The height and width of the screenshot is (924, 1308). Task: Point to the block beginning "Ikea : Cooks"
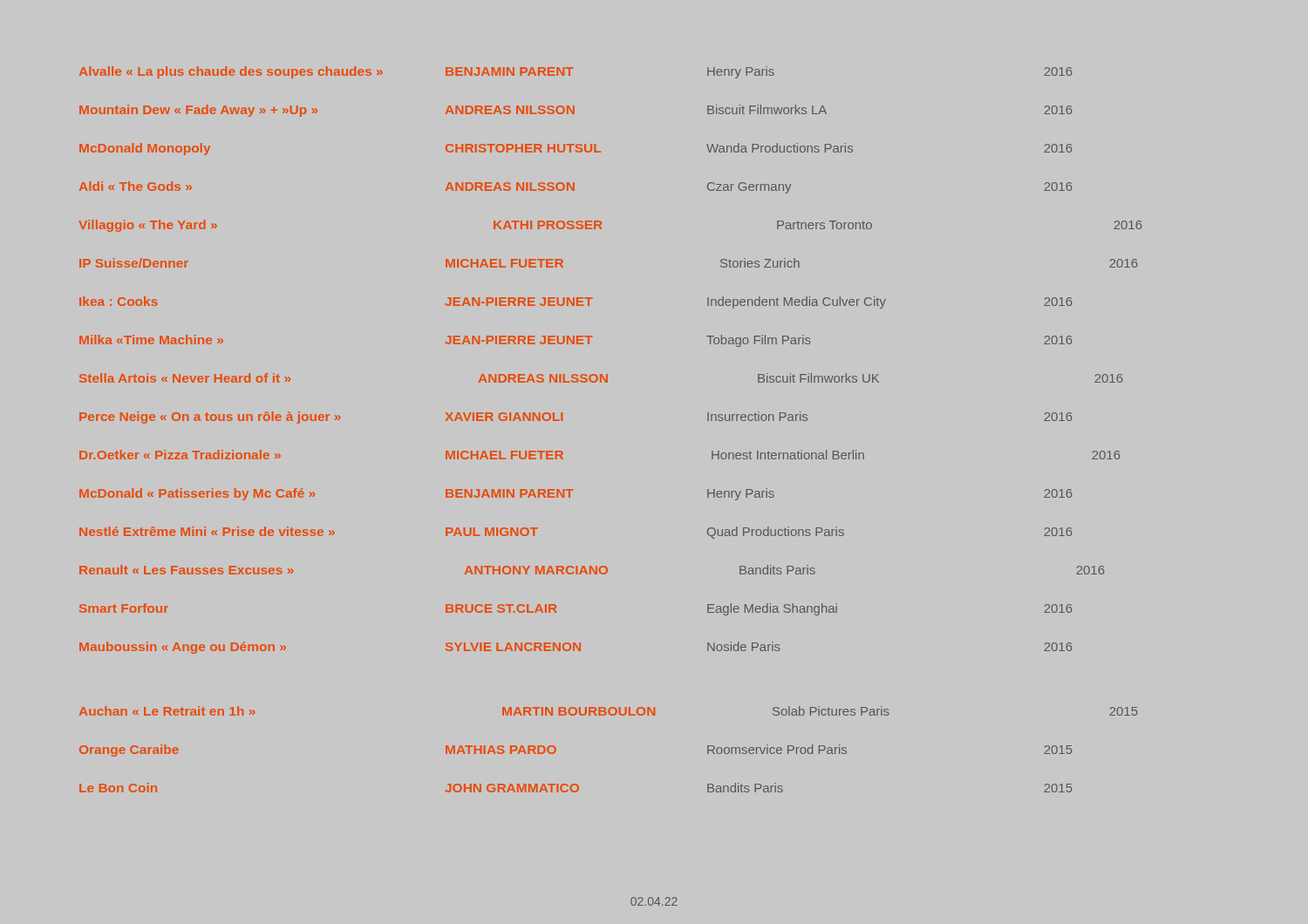pos(576,302)
